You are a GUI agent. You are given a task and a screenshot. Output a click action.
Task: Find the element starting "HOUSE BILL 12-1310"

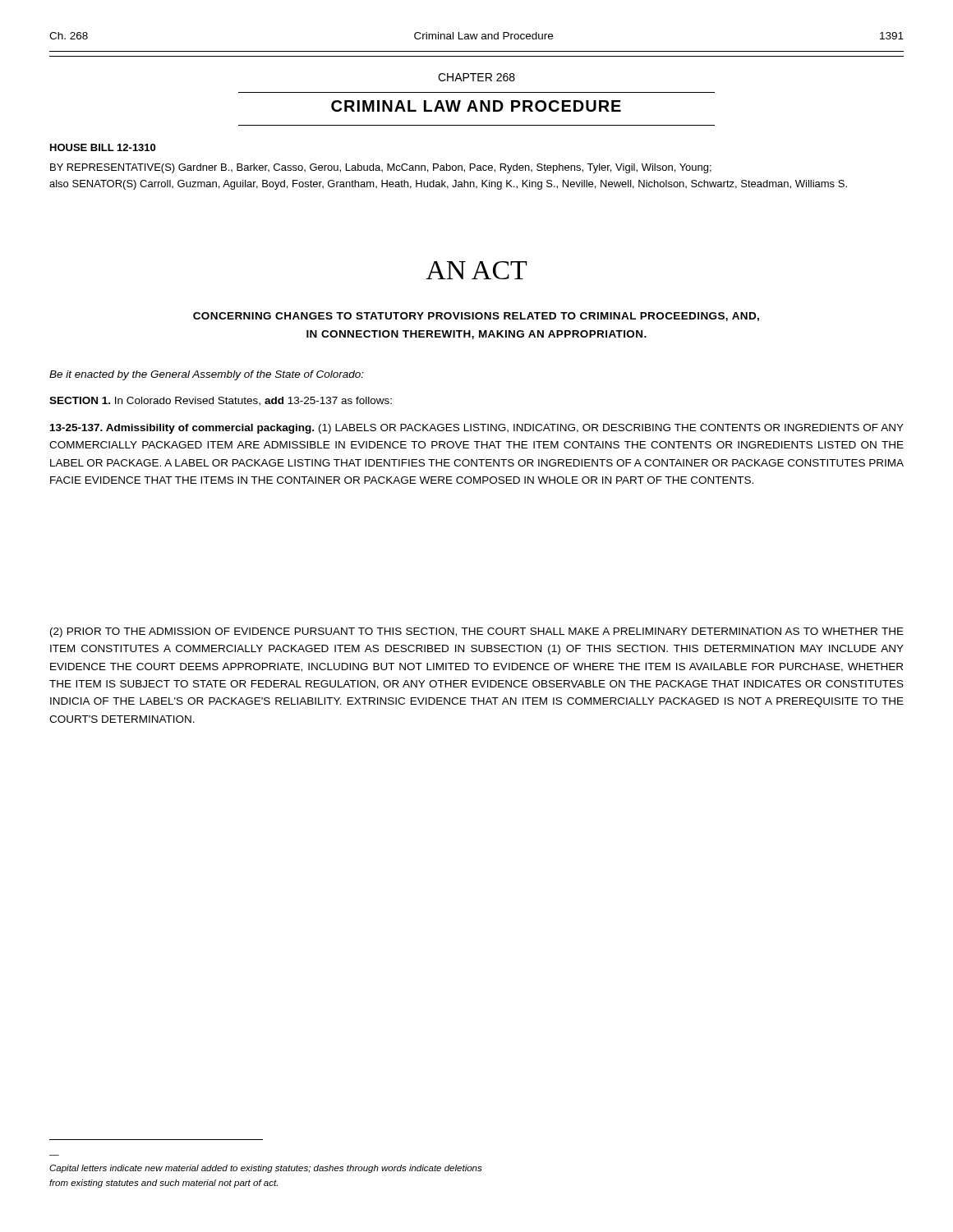(x=103, y=147)
